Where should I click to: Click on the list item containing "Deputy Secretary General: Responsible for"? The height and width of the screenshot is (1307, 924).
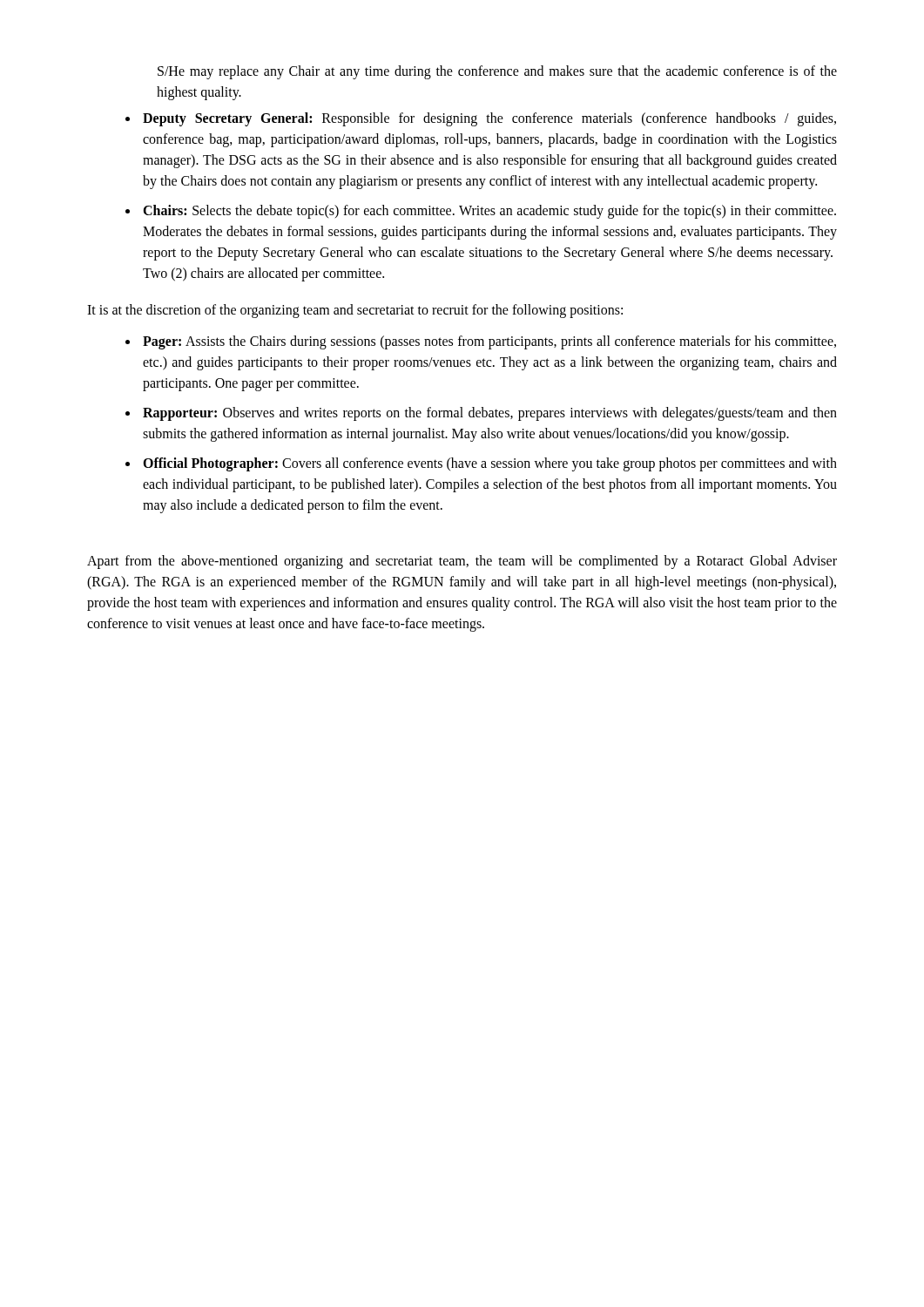490,149
